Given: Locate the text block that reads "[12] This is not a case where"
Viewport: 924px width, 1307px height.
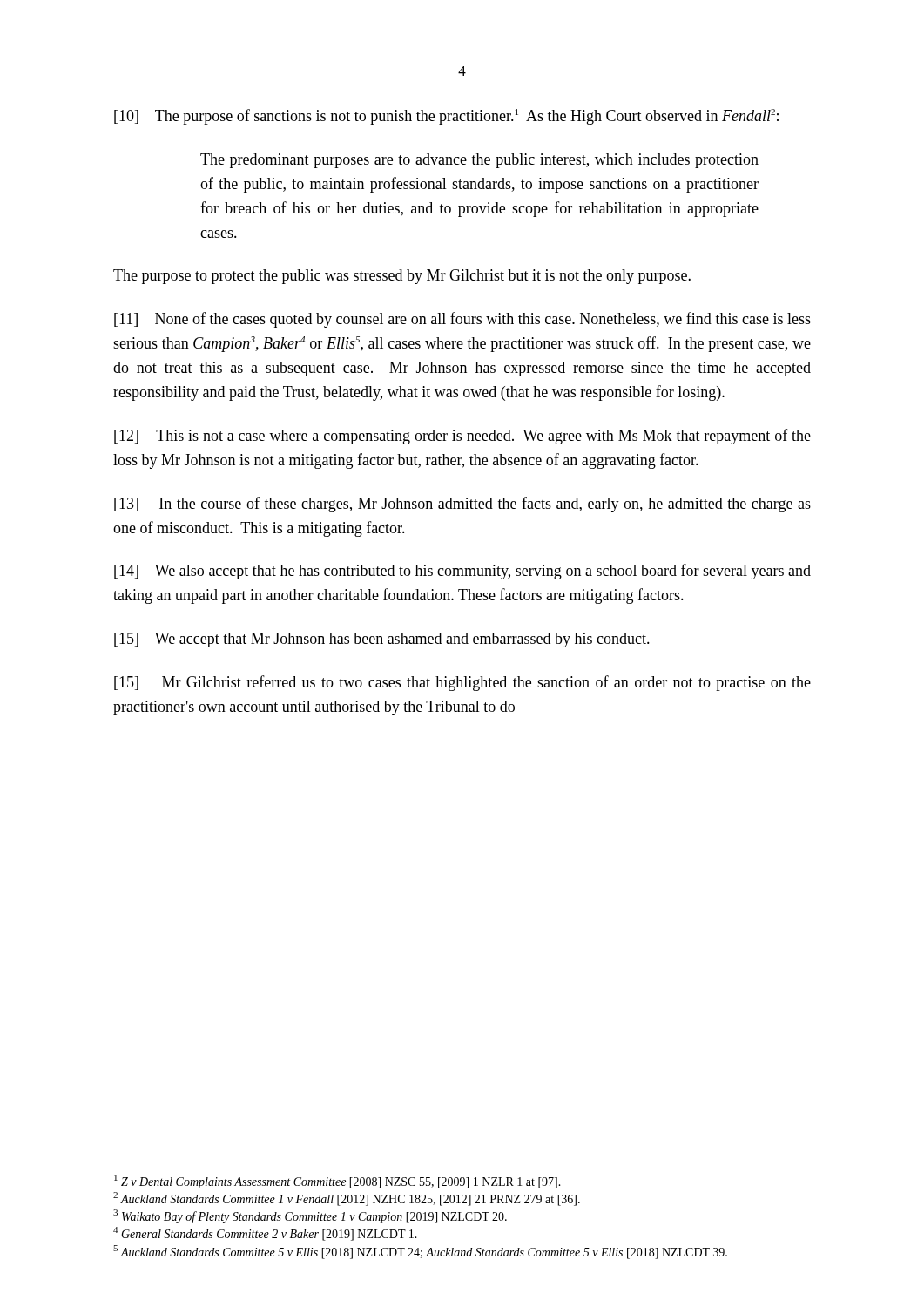Looking at the screenshot, I should [x=462, y=448].
